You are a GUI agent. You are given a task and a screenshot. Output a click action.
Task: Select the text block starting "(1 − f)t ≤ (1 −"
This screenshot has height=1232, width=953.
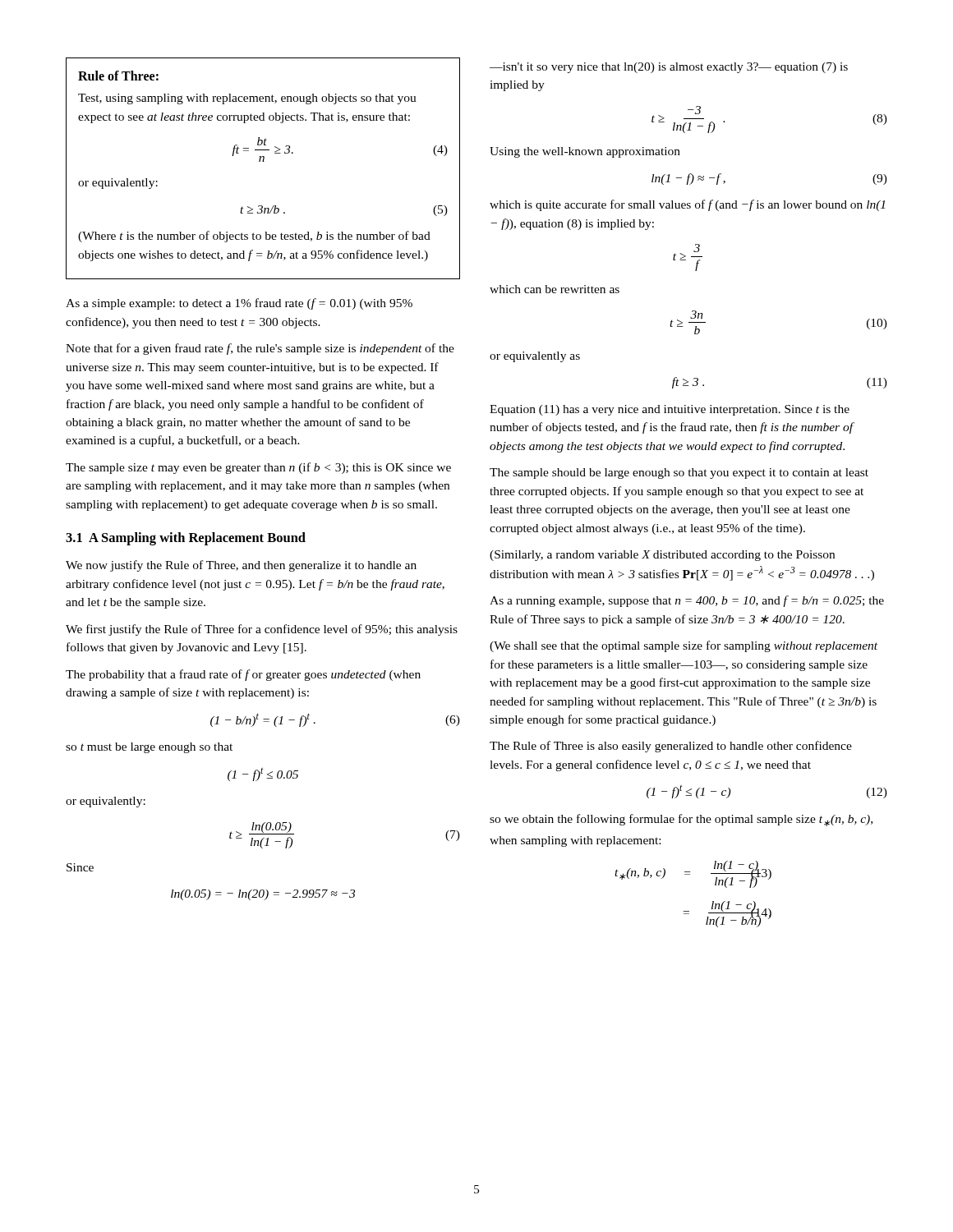[x=688, y=792]
